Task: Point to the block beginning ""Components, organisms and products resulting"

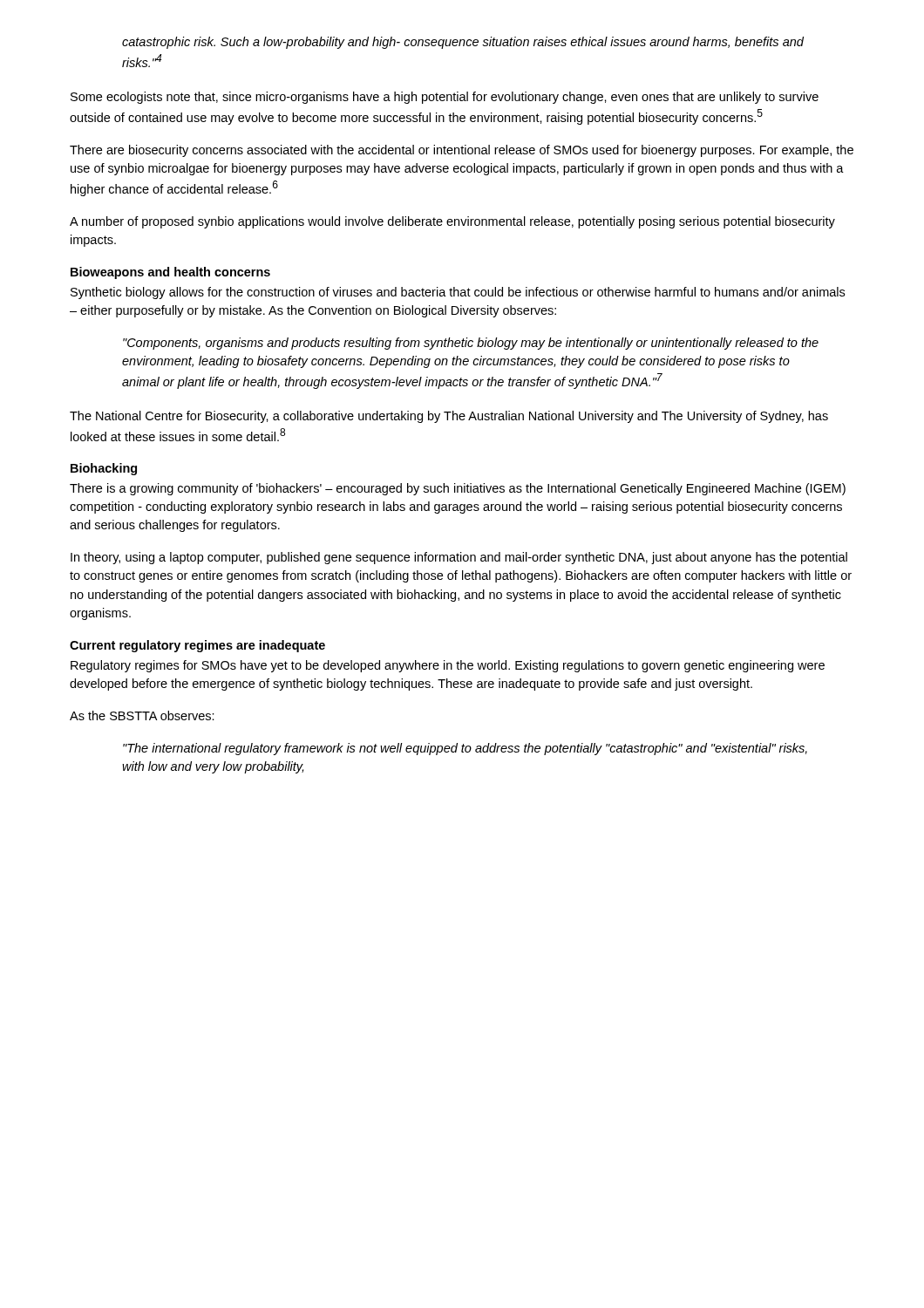Action: 470,362
